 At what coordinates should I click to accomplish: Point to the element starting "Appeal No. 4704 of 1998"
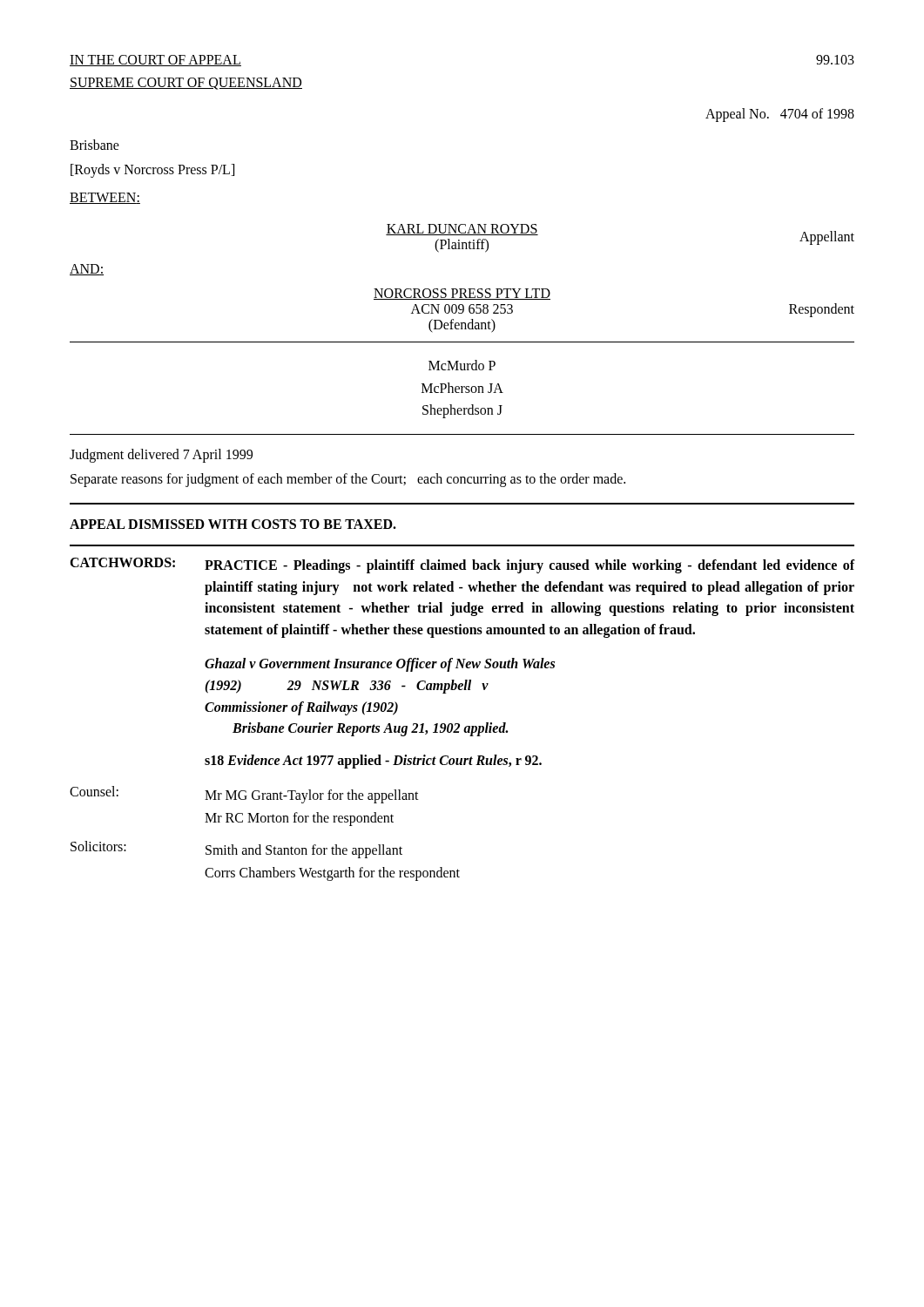[780, 114]
